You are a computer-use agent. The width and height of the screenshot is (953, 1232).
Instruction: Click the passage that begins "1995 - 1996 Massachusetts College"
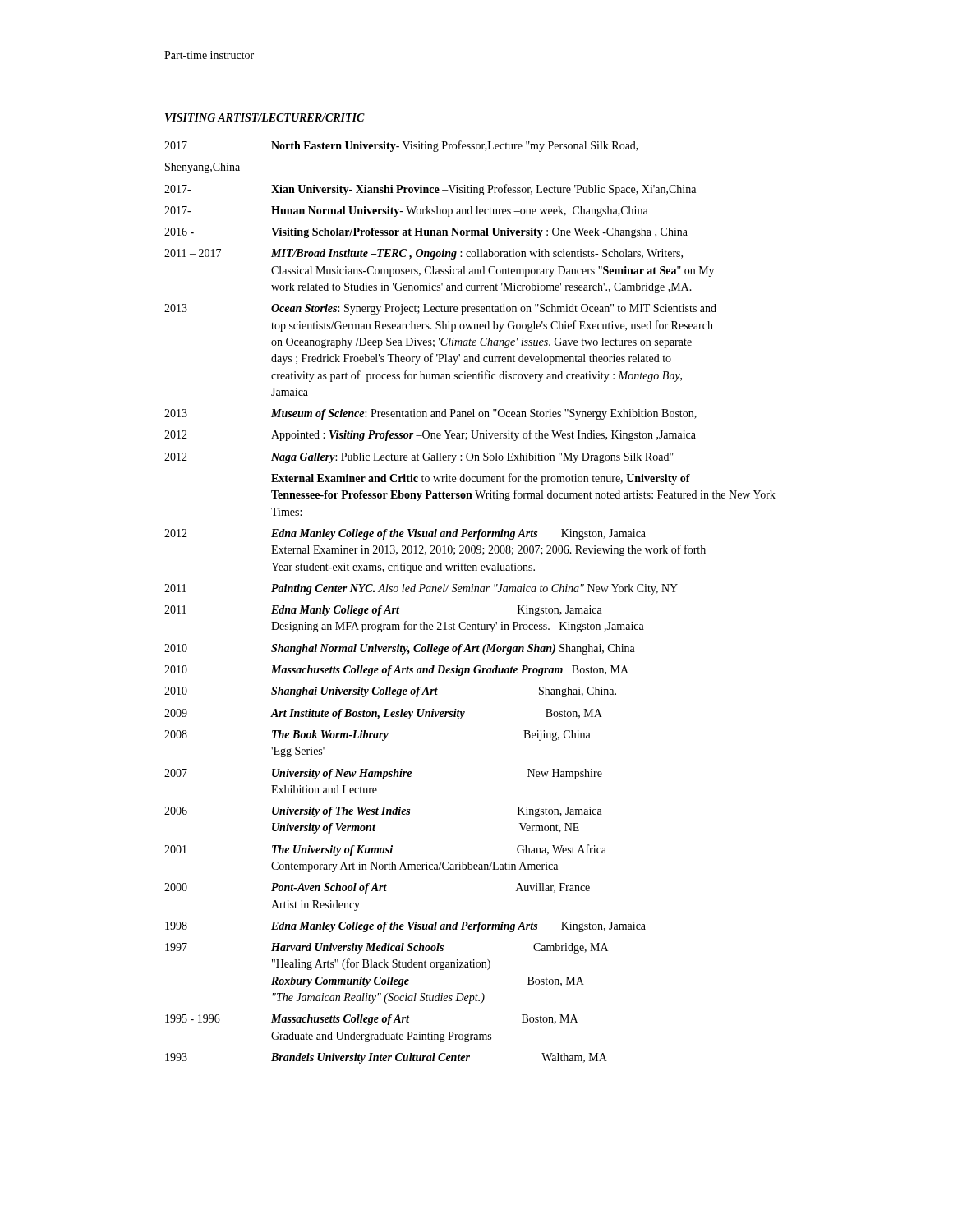371,1020
